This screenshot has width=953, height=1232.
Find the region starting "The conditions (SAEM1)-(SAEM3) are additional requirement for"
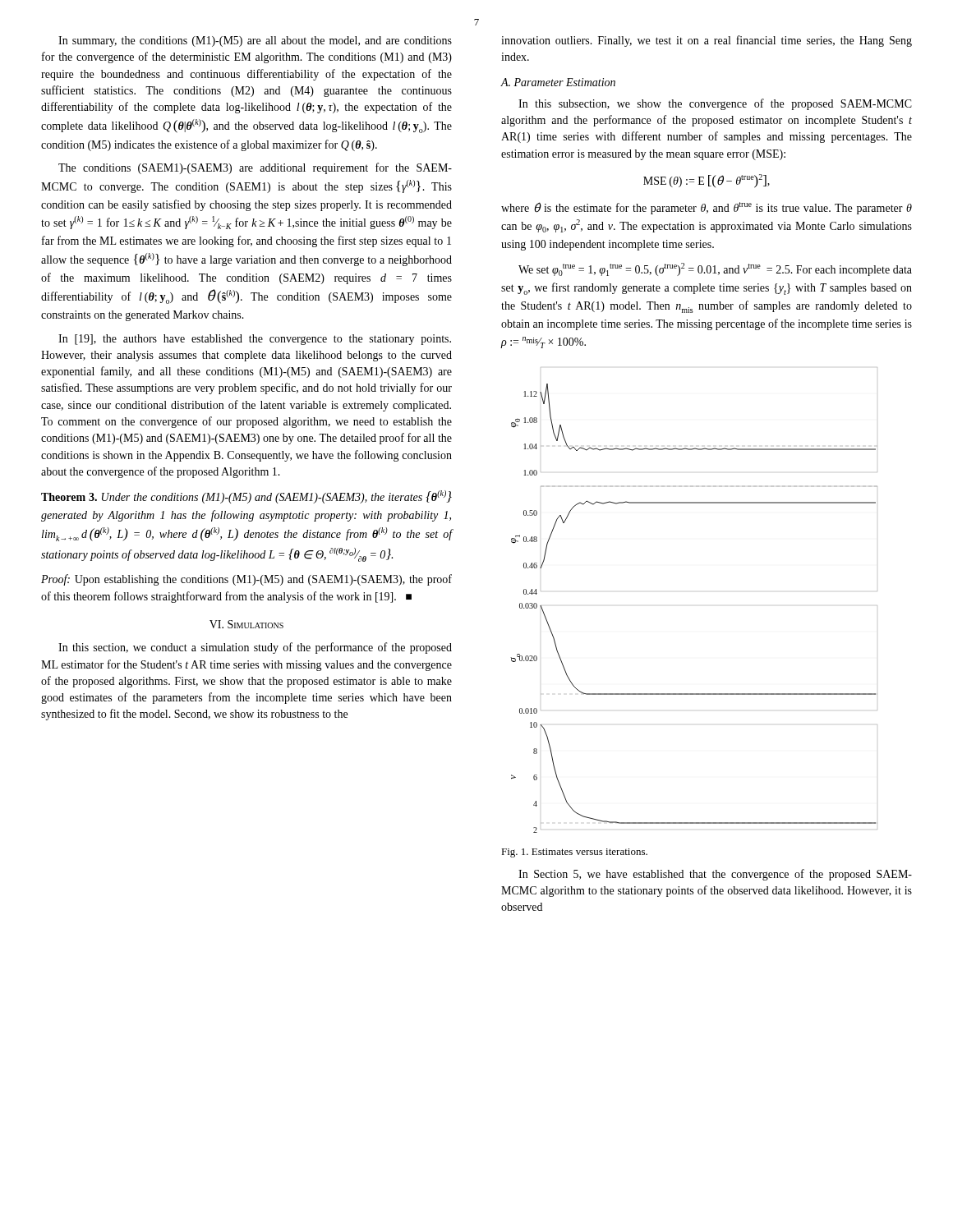[x=246, y=242]
